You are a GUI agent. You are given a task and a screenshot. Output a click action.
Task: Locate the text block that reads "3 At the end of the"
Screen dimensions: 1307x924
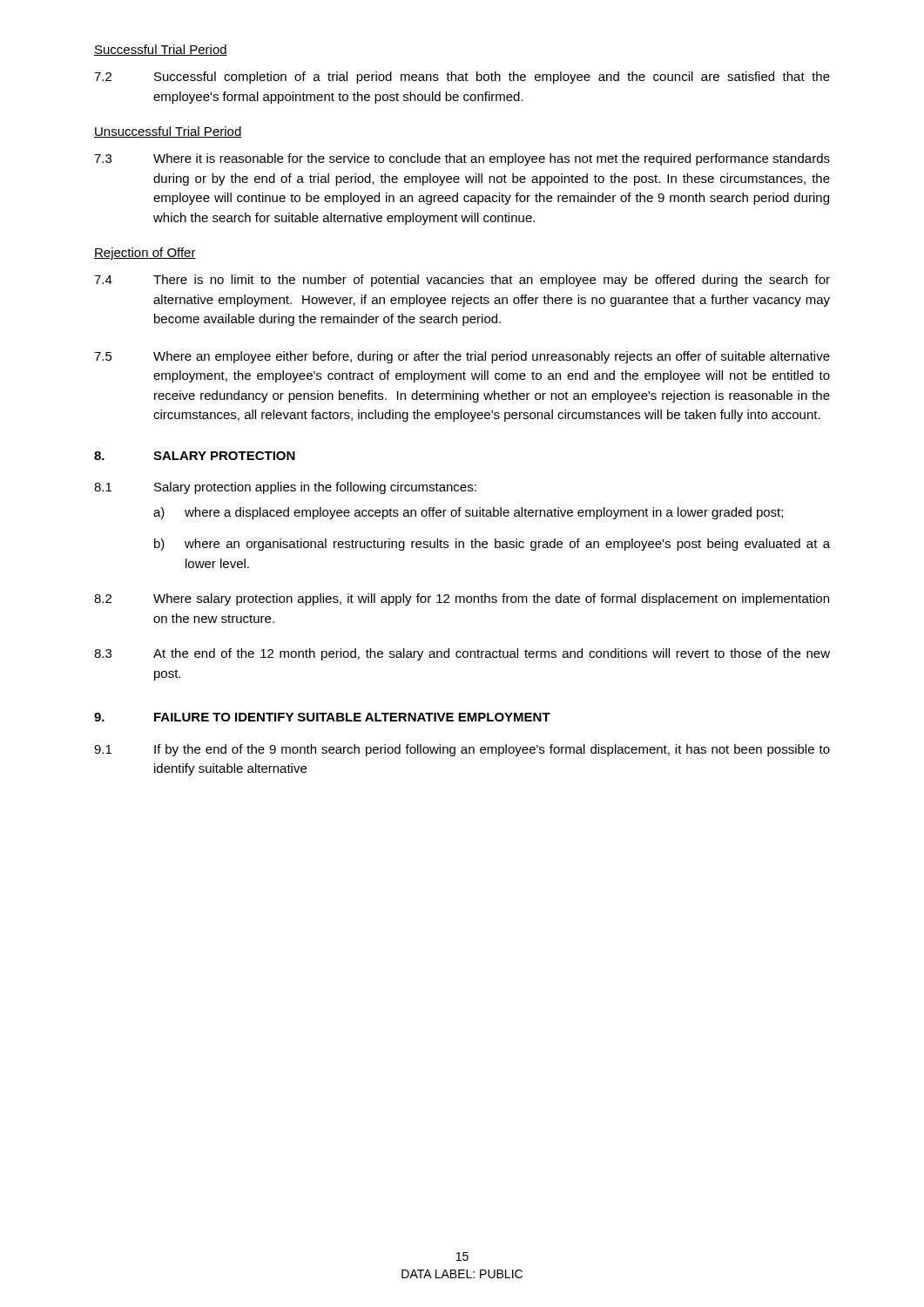(462, 664)
